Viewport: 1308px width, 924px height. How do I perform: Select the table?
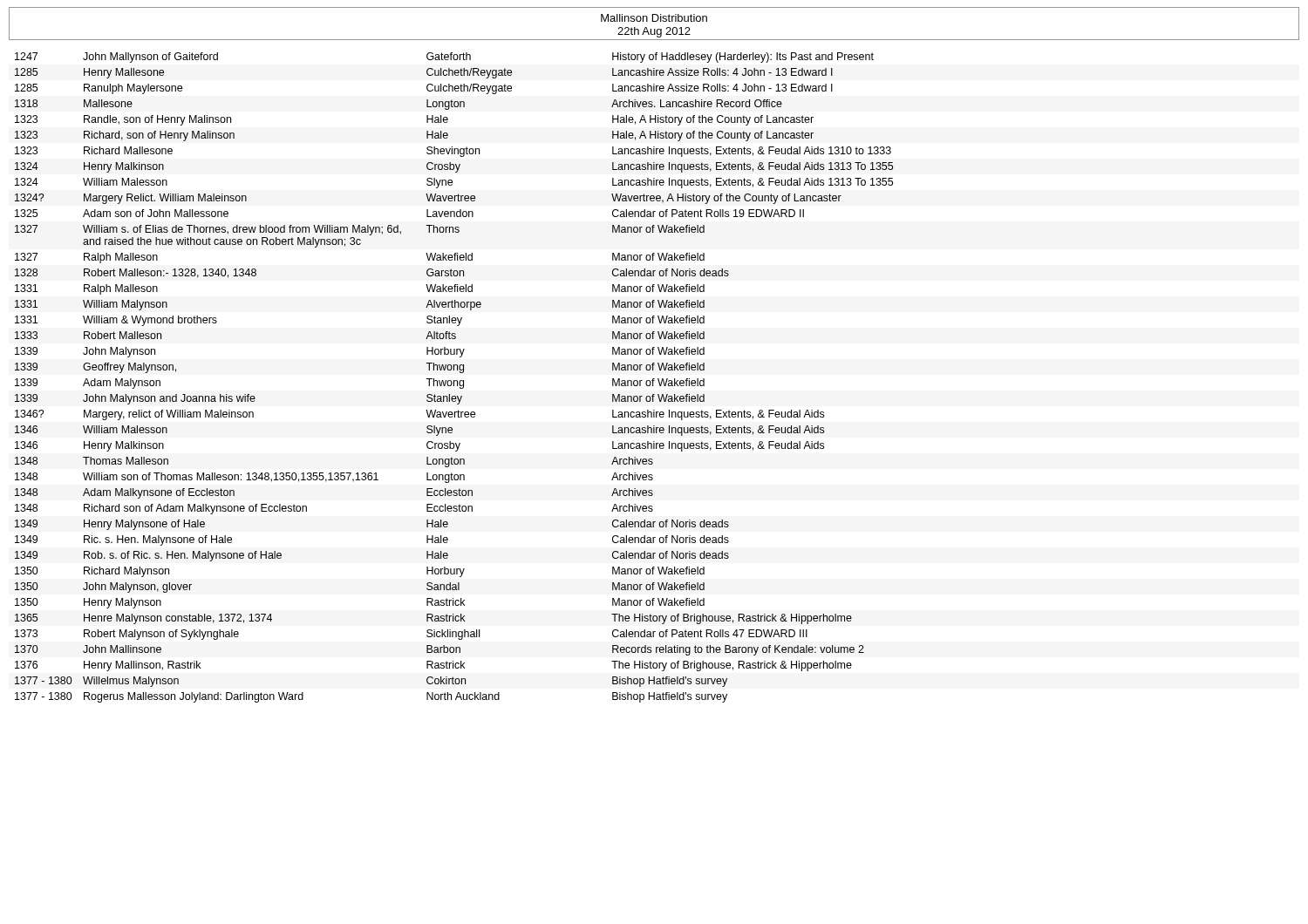click(x=654, y=377)
